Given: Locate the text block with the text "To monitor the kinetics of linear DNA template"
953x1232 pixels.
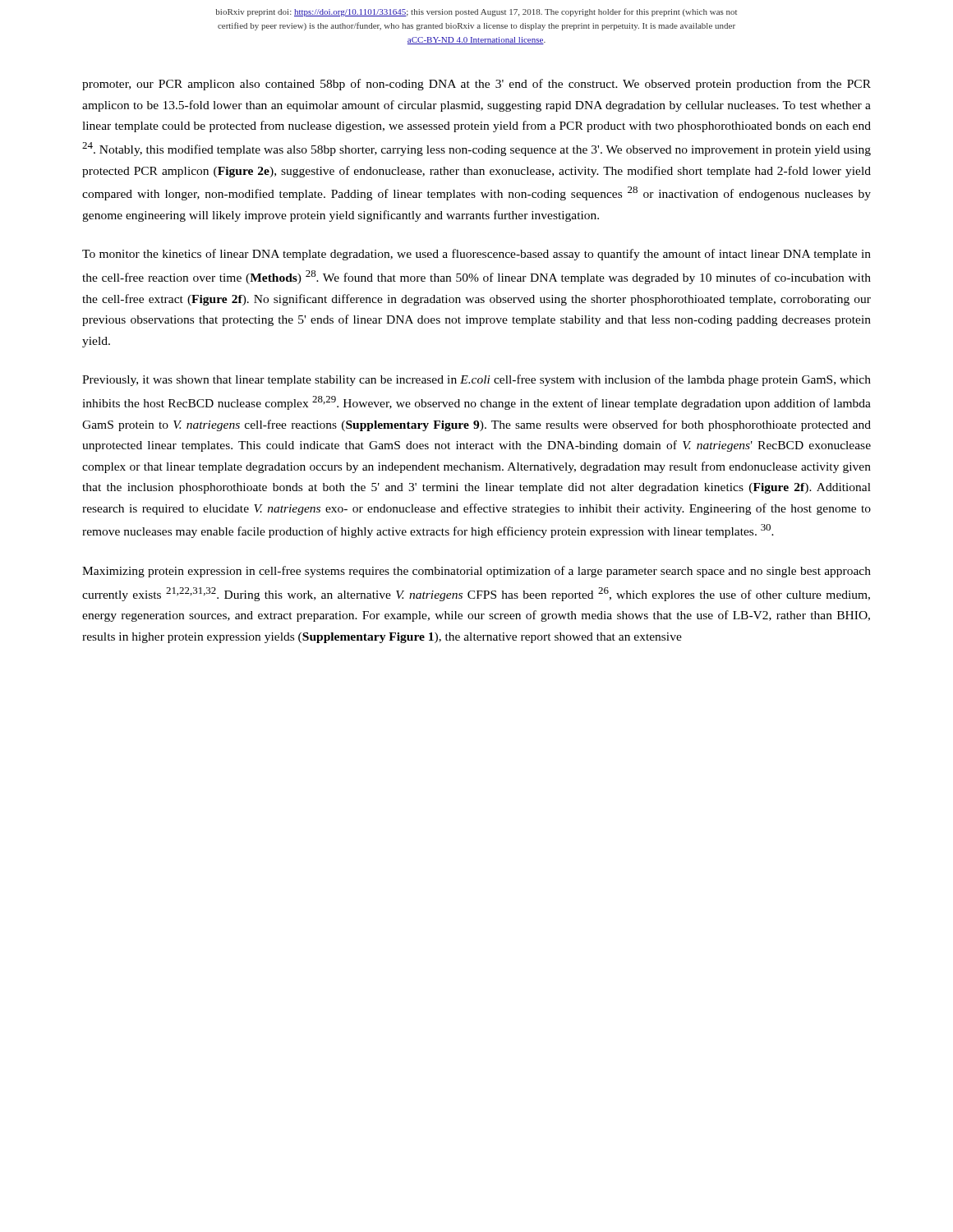Looking at the screenshot, I should pyautogui.click(x=476, y=297).
